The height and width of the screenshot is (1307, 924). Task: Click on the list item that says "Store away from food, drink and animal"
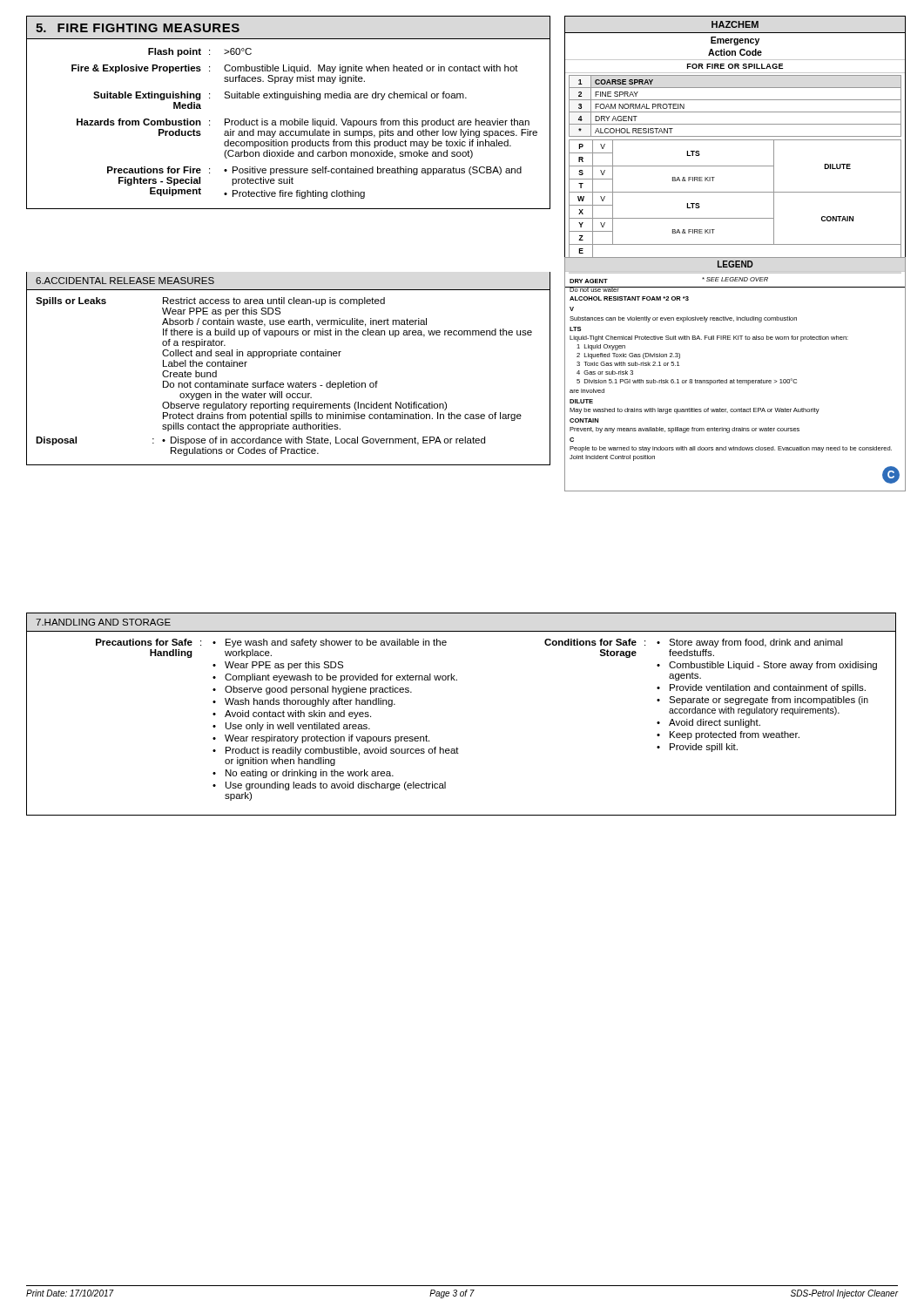[x=772, y=694]
